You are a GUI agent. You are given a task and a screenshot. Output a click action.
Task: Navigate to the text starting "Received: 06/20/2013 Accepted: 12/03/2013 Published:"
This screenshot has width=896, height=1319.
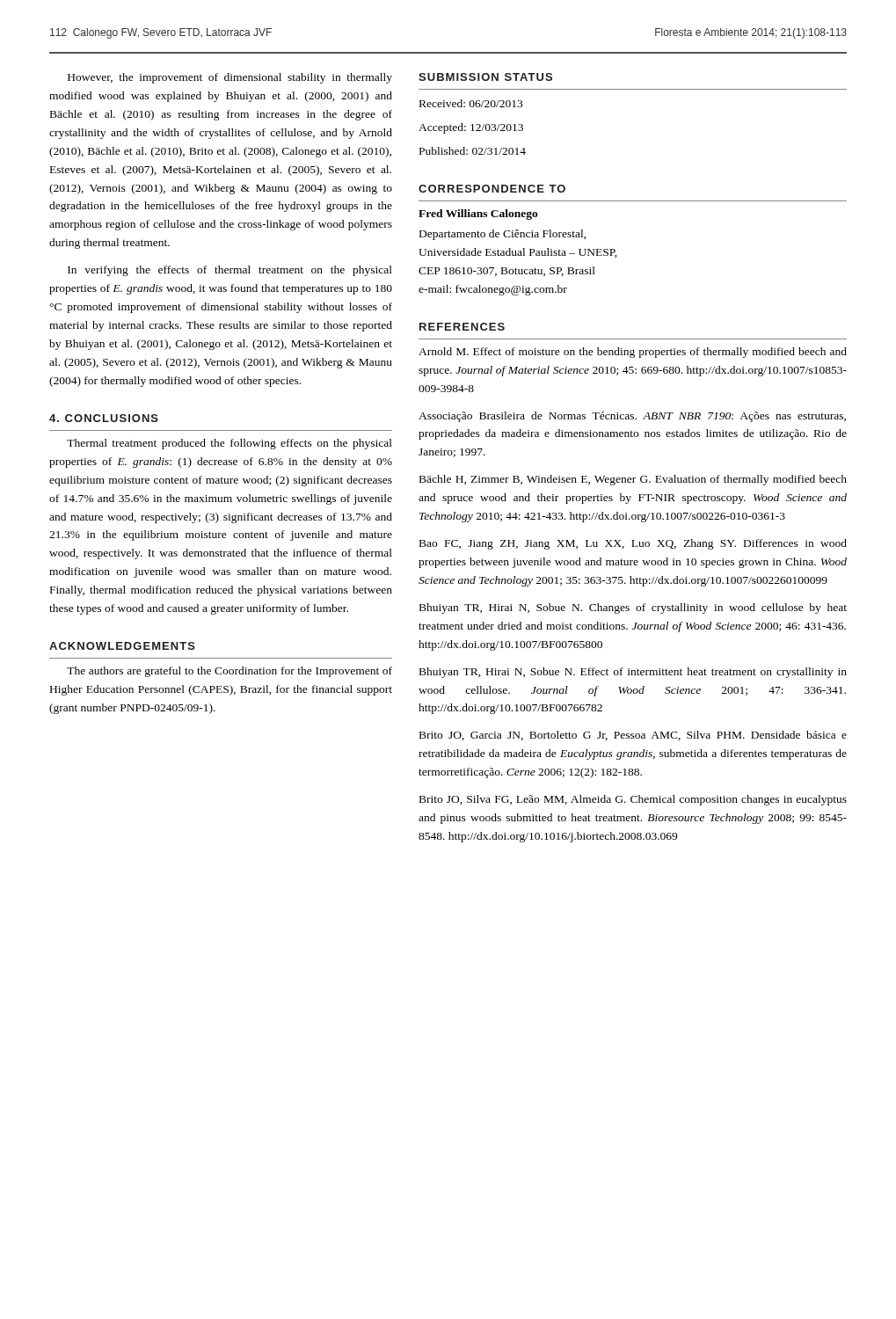[471, 103]
